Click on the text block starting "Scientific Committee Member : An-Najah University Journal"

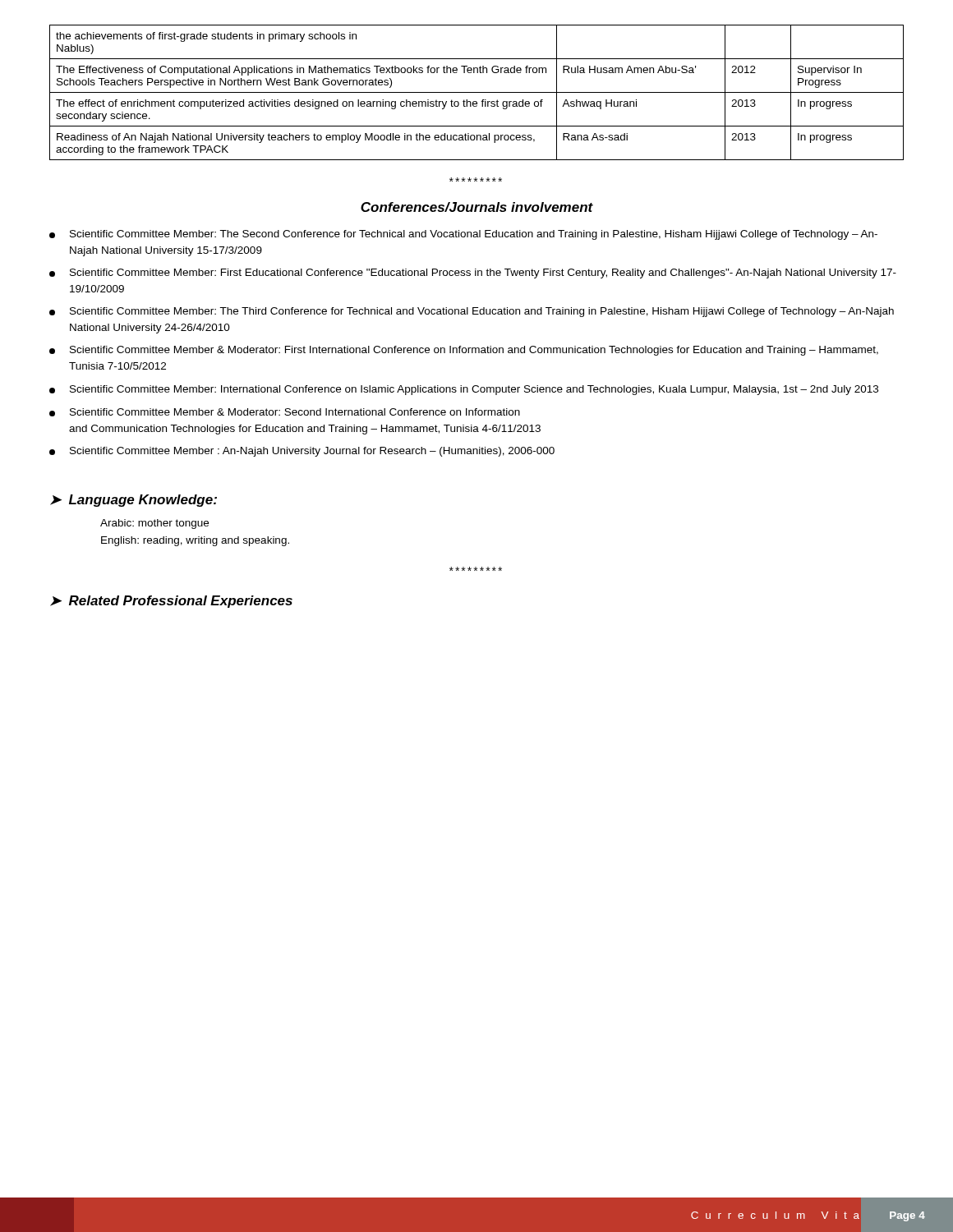pyautogui.click(x=302, y=451)
